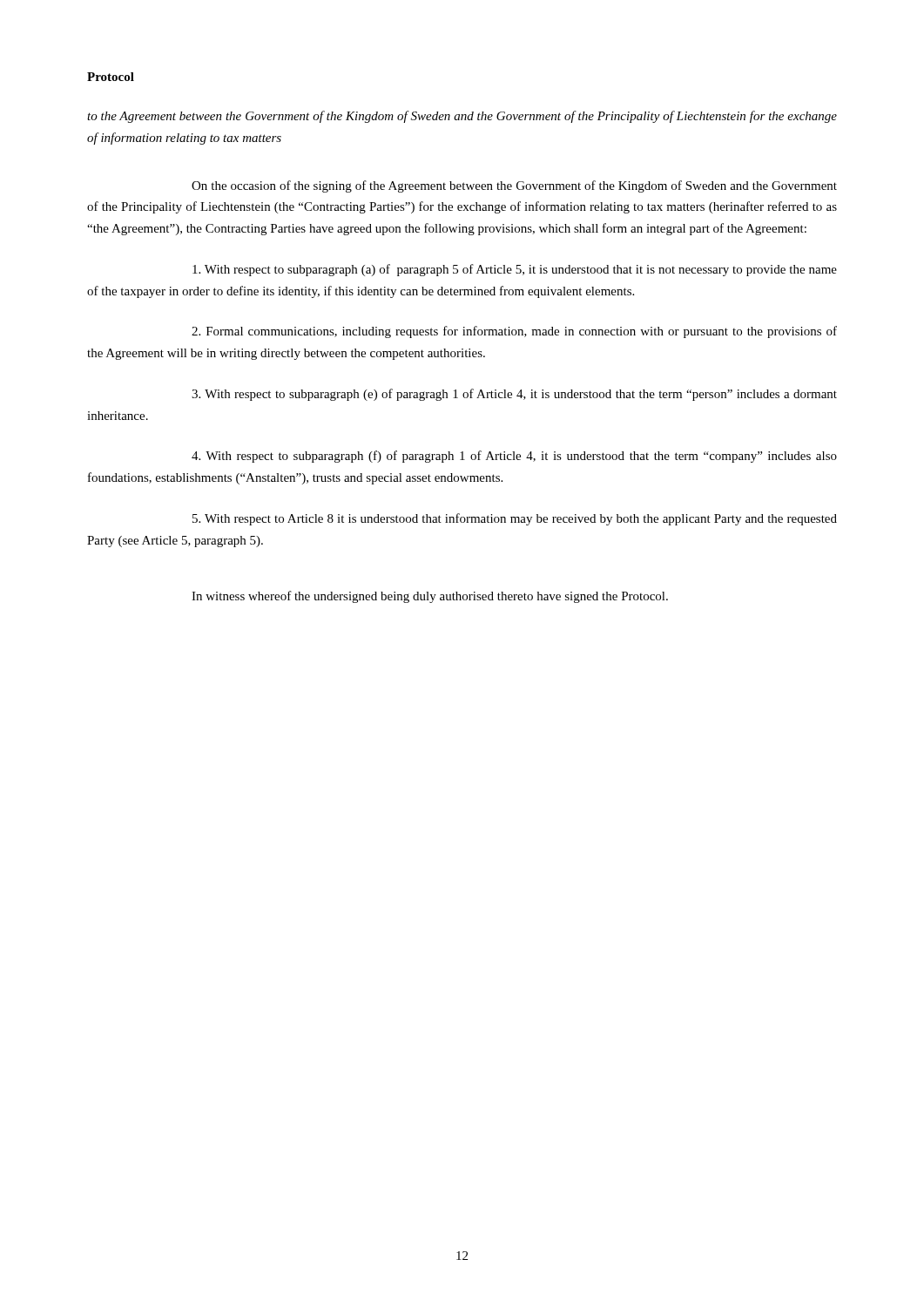This screenshot has width=924, height=1307.
Task: Where is the passage that starts "In witness whereof"?
Action: pos(430,596)
